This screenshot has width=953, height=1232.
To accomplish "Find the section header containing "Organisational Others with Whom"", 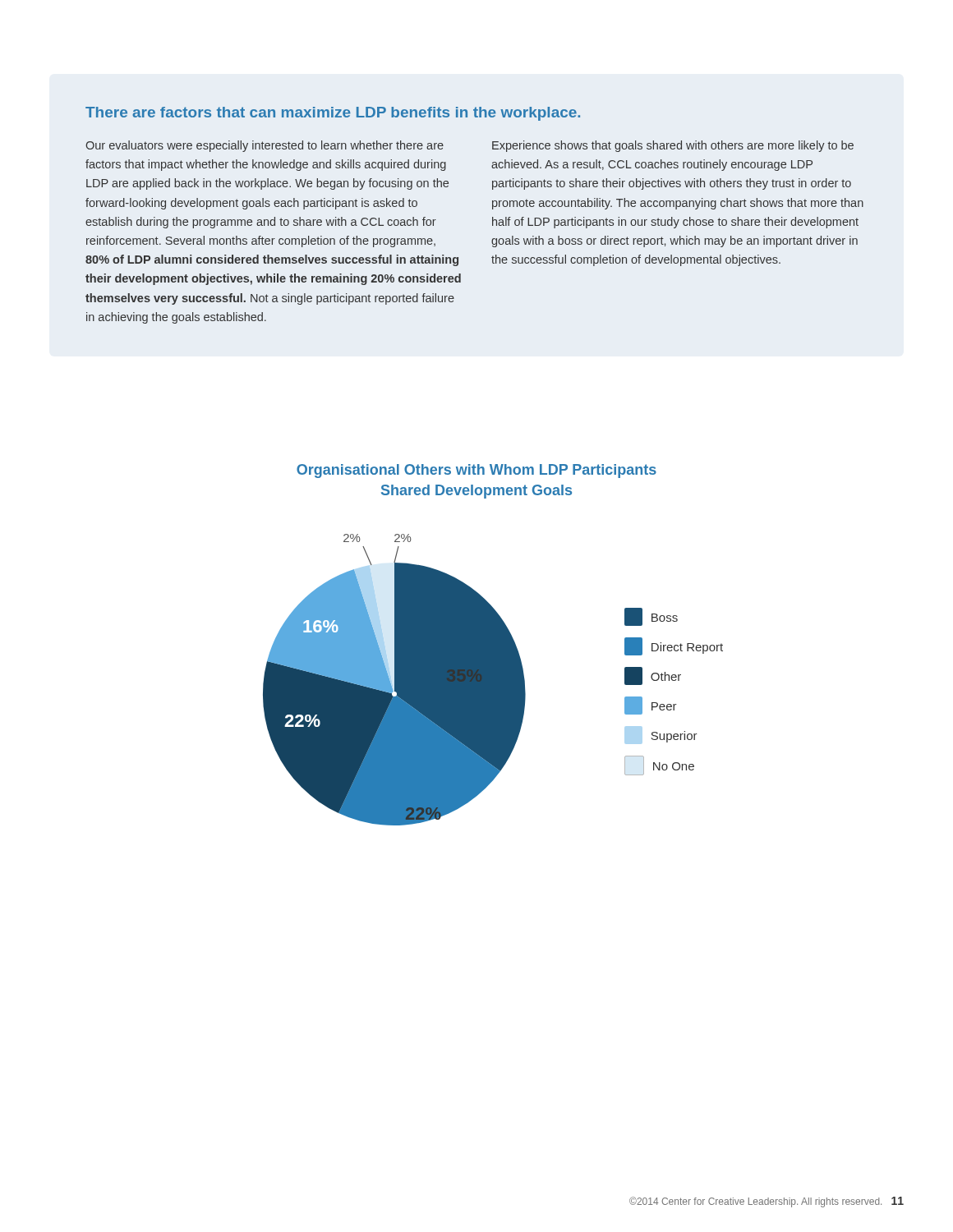I will [476, 480].
